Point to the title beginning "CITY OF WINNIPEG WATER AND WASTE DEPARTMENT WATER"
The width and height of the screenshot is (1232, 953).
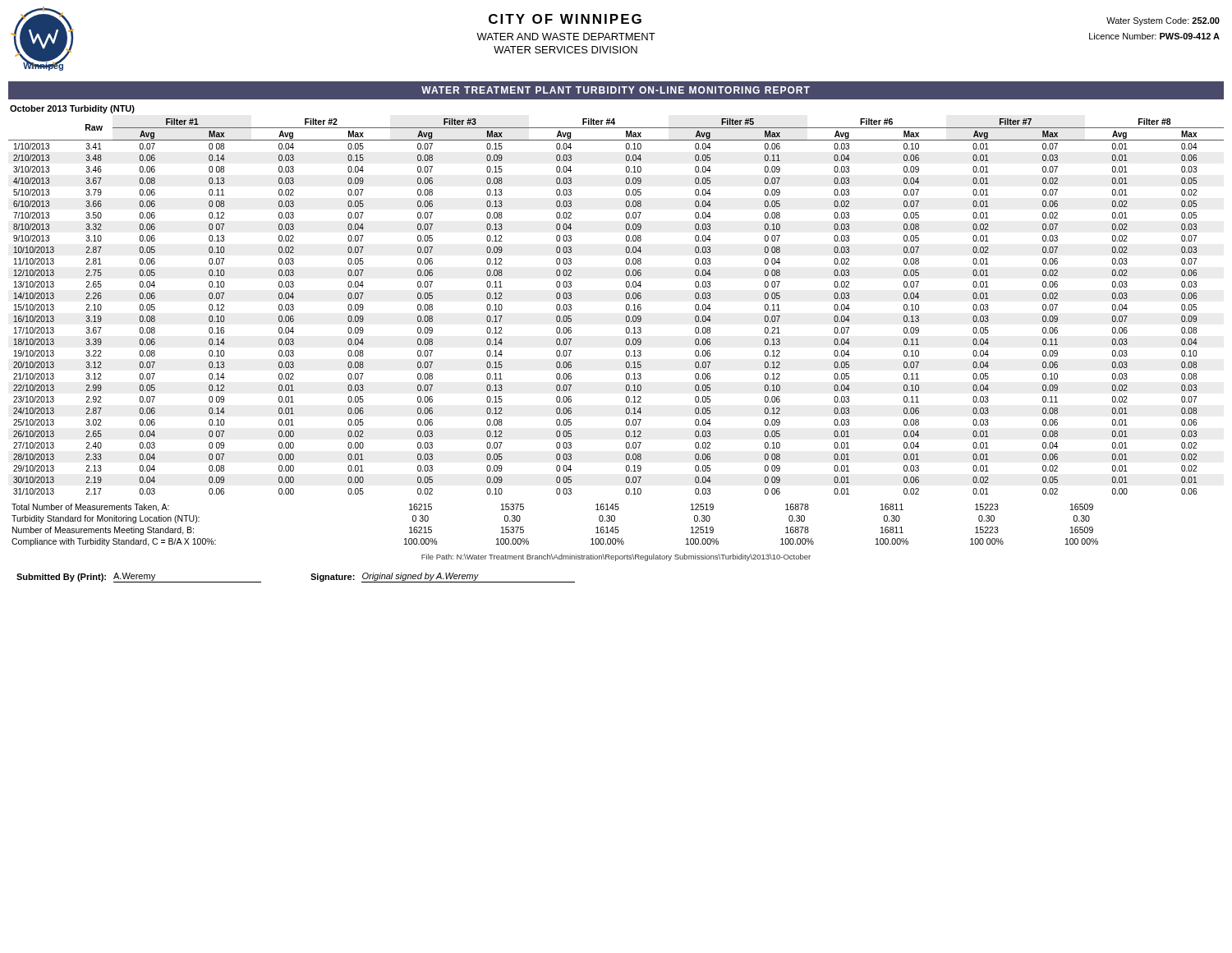pyautogui.click(x=566, y=34)
